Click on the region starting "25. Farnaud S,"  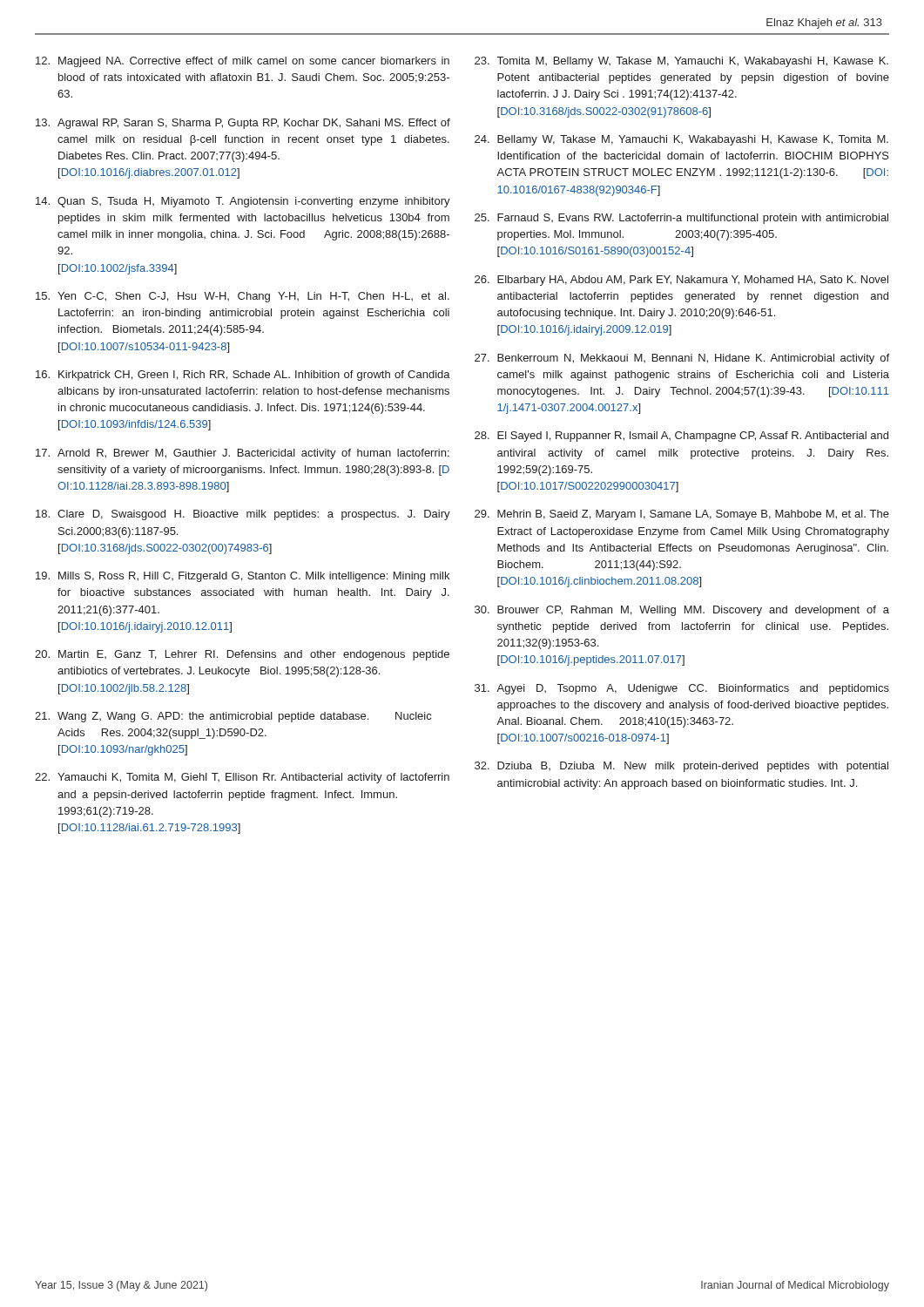pos(682,234)
